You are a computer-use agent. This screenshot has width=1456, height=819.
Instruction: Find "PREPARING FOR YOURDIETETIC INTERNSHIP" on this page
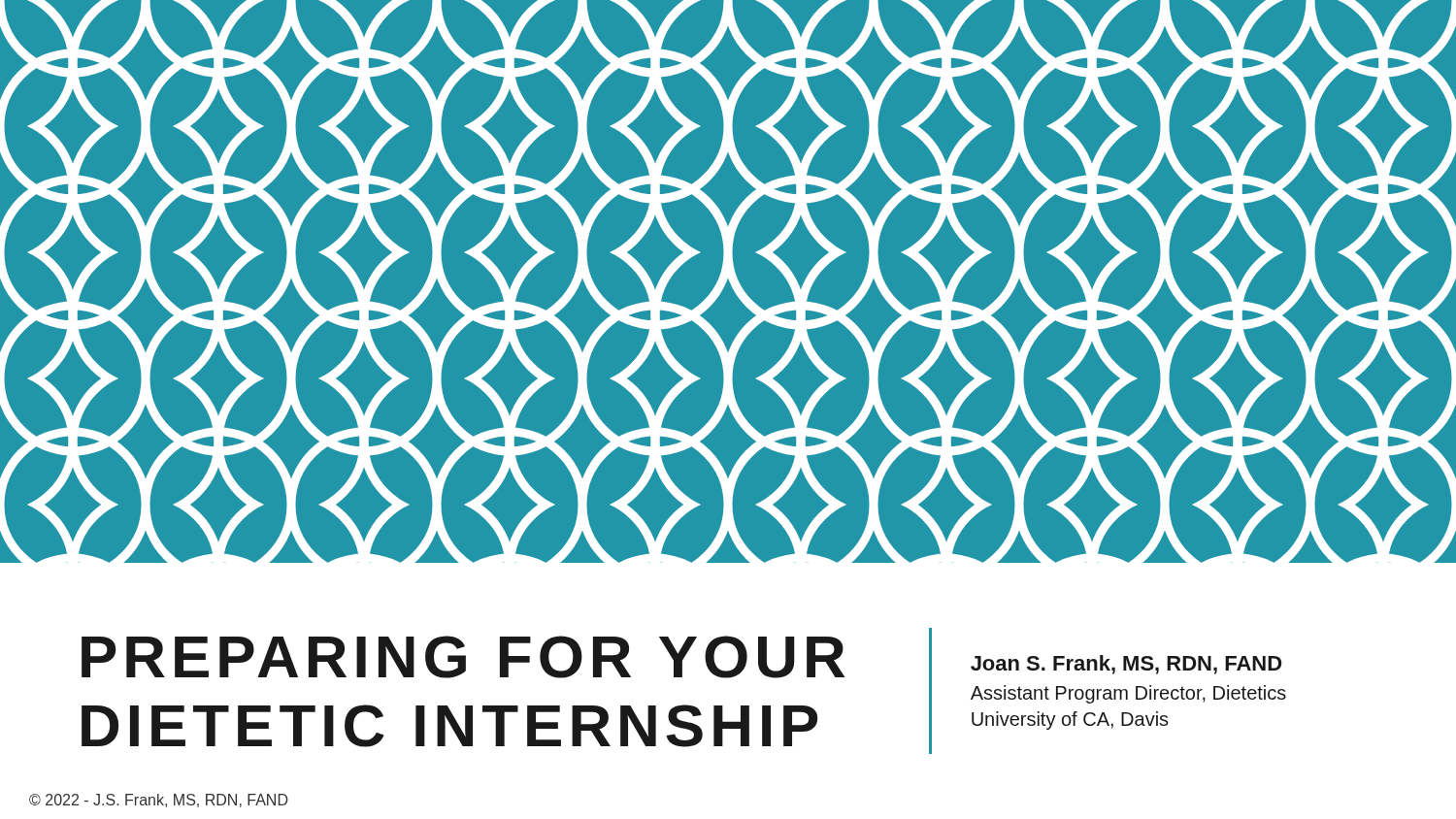tap(464, 691)
